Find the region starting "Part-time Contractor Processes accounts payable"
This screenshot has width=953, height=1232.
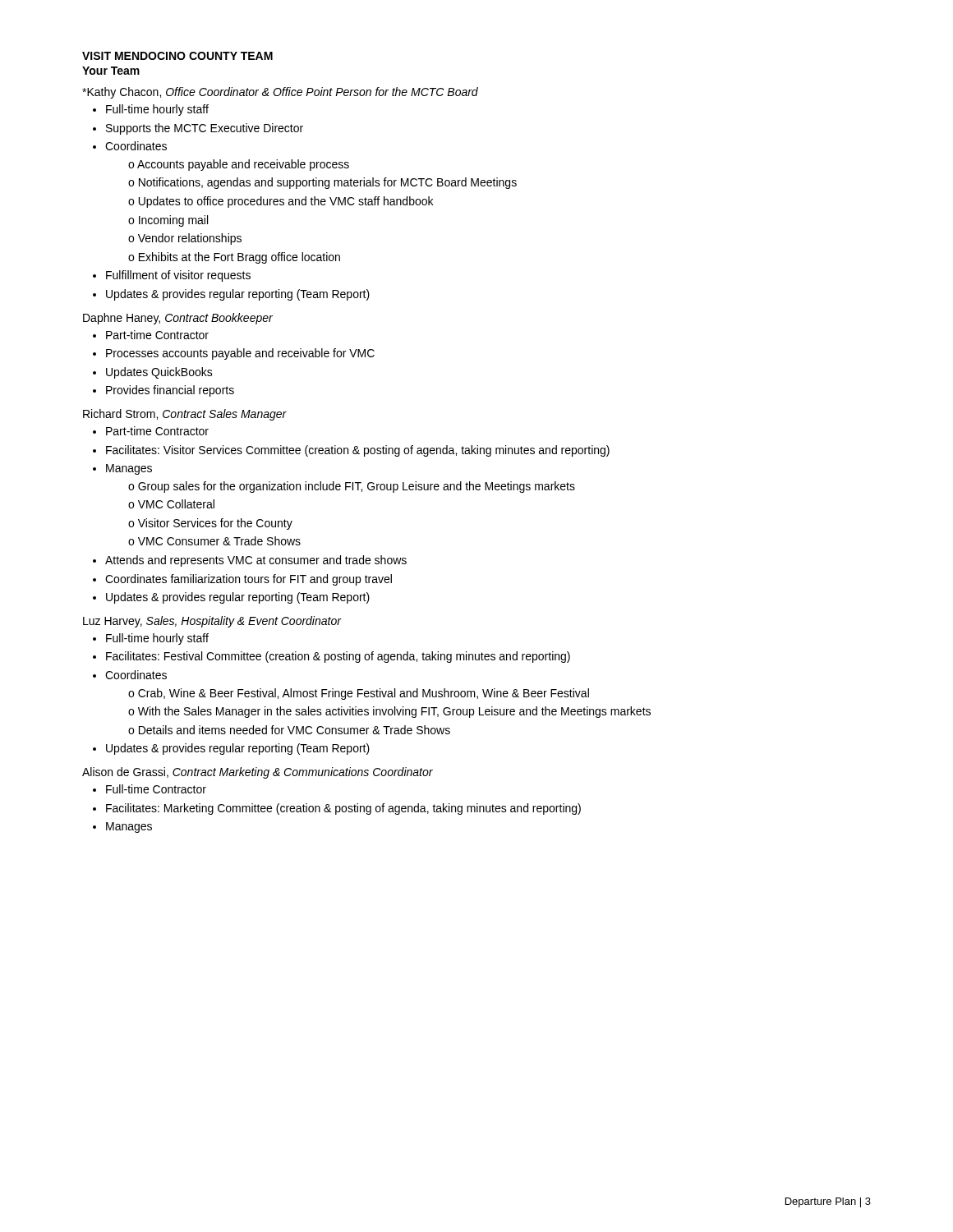(x=151, y=335)
